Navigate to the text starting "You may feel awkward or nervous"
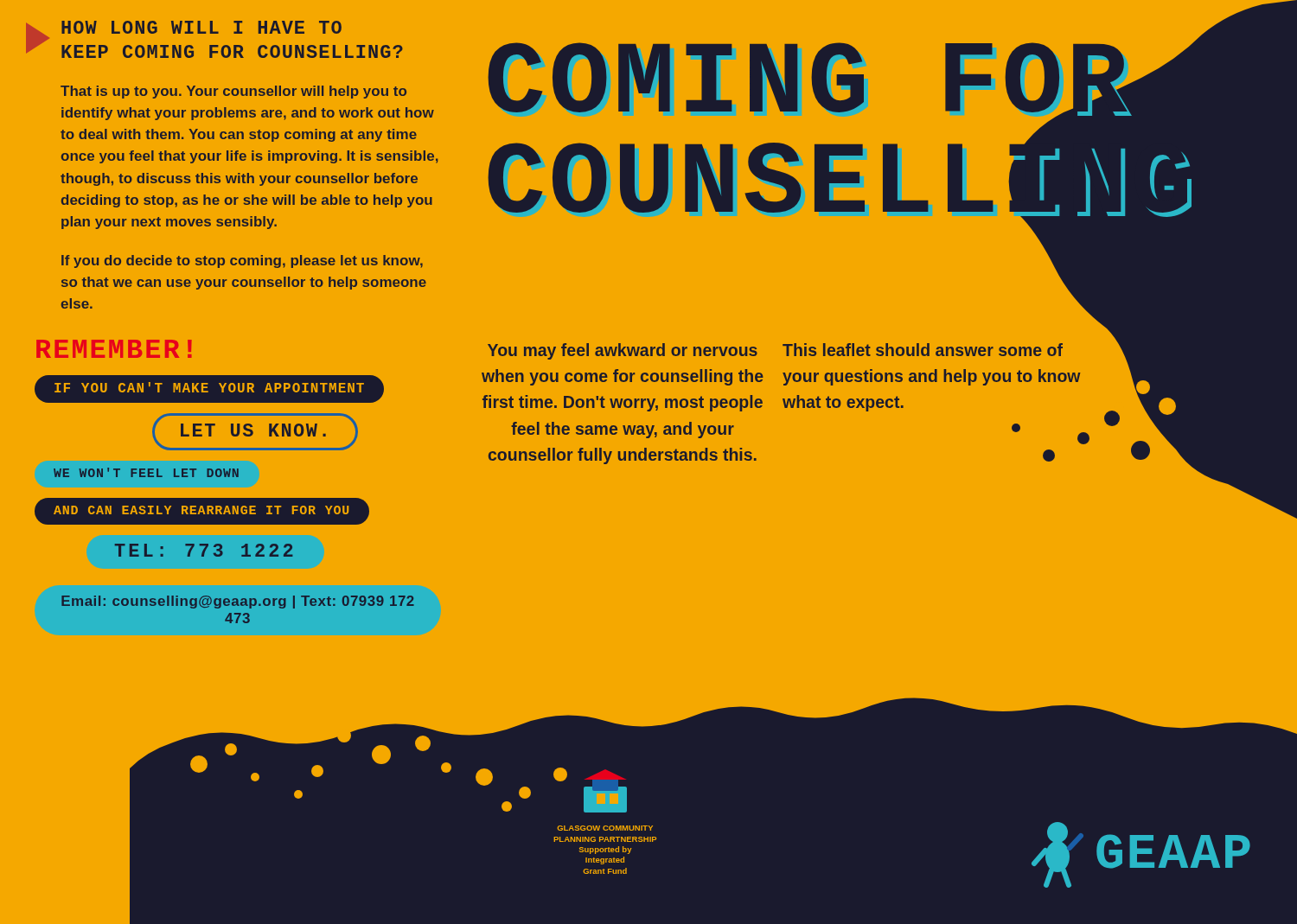 (623, 402)
